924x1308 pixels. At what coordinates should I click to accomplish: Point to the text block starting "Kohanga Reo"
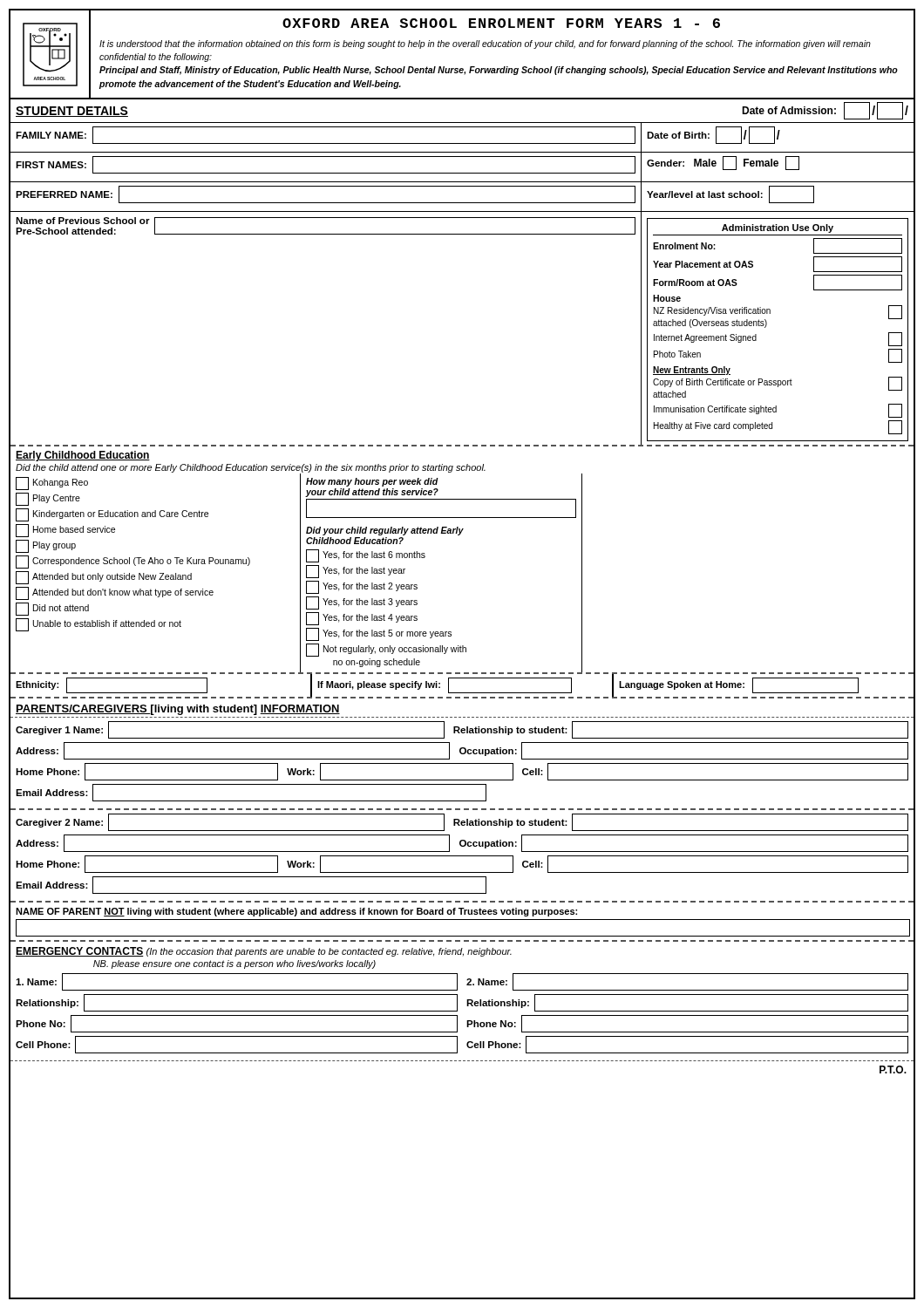click(x=52, y=484)
